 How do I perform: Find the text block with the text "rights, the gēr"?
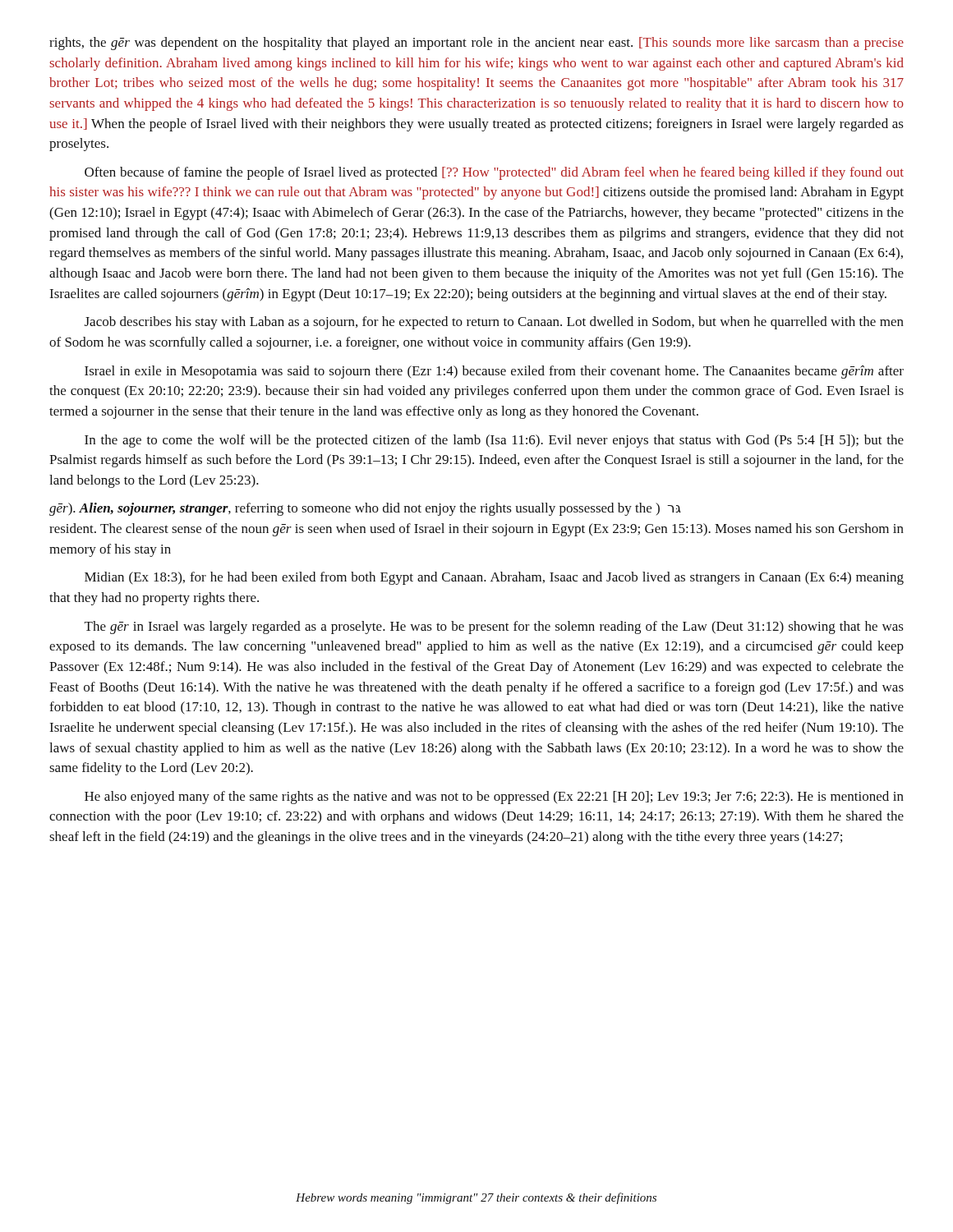click(x=476, y=94)
